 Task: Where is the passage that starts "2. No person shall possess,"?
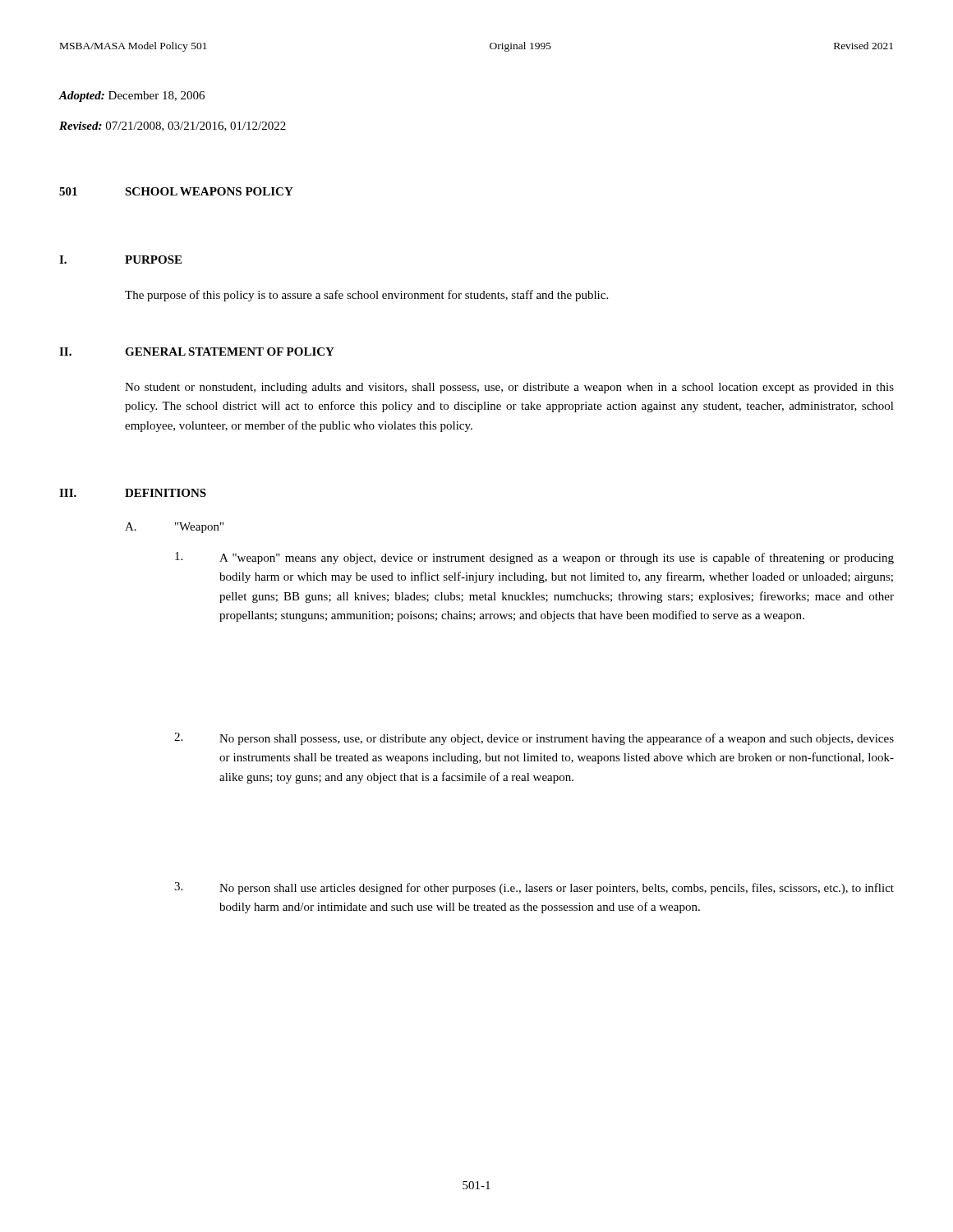tap(534, 758)
